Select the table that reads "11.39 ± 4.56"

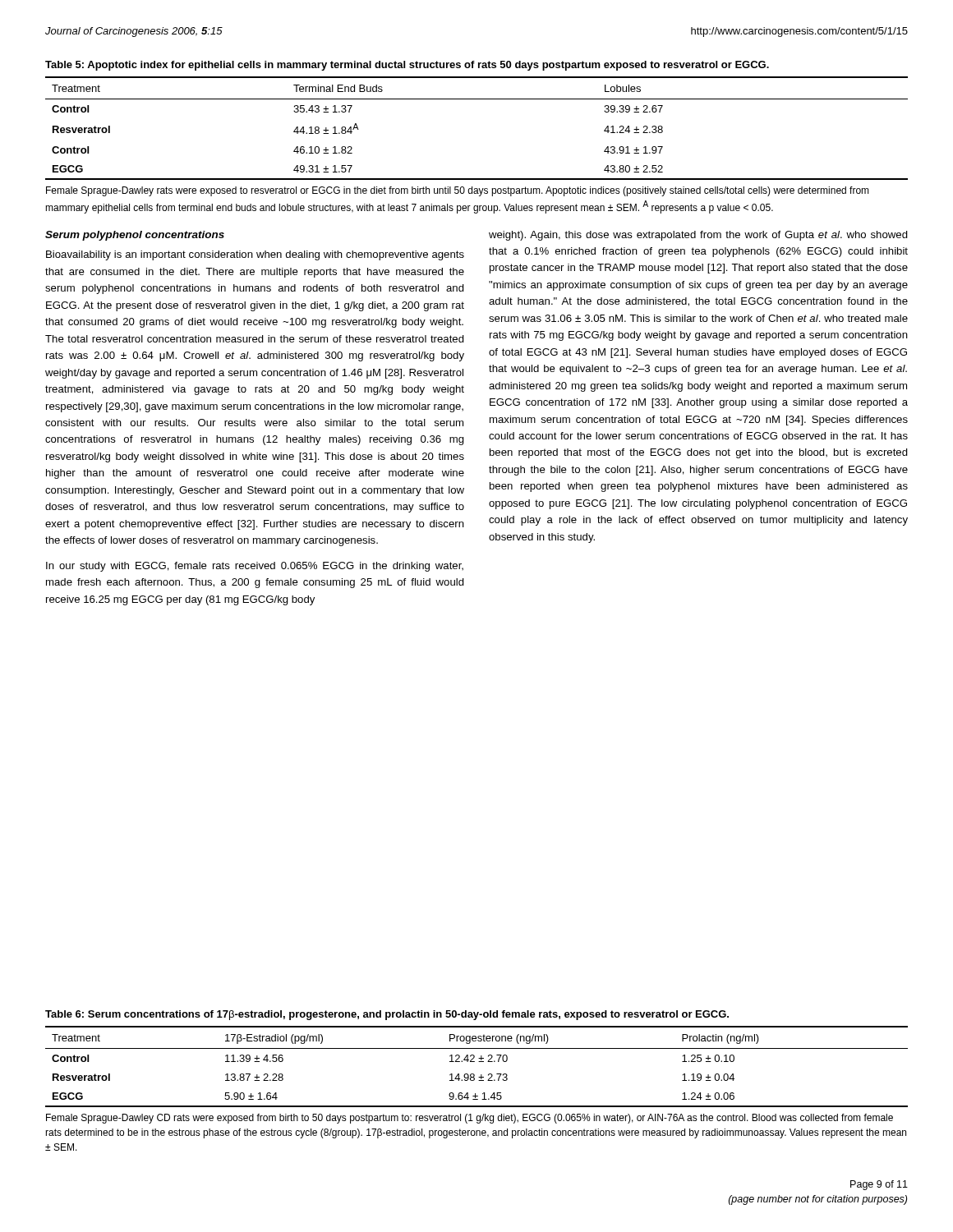[x=476, y=1067]
